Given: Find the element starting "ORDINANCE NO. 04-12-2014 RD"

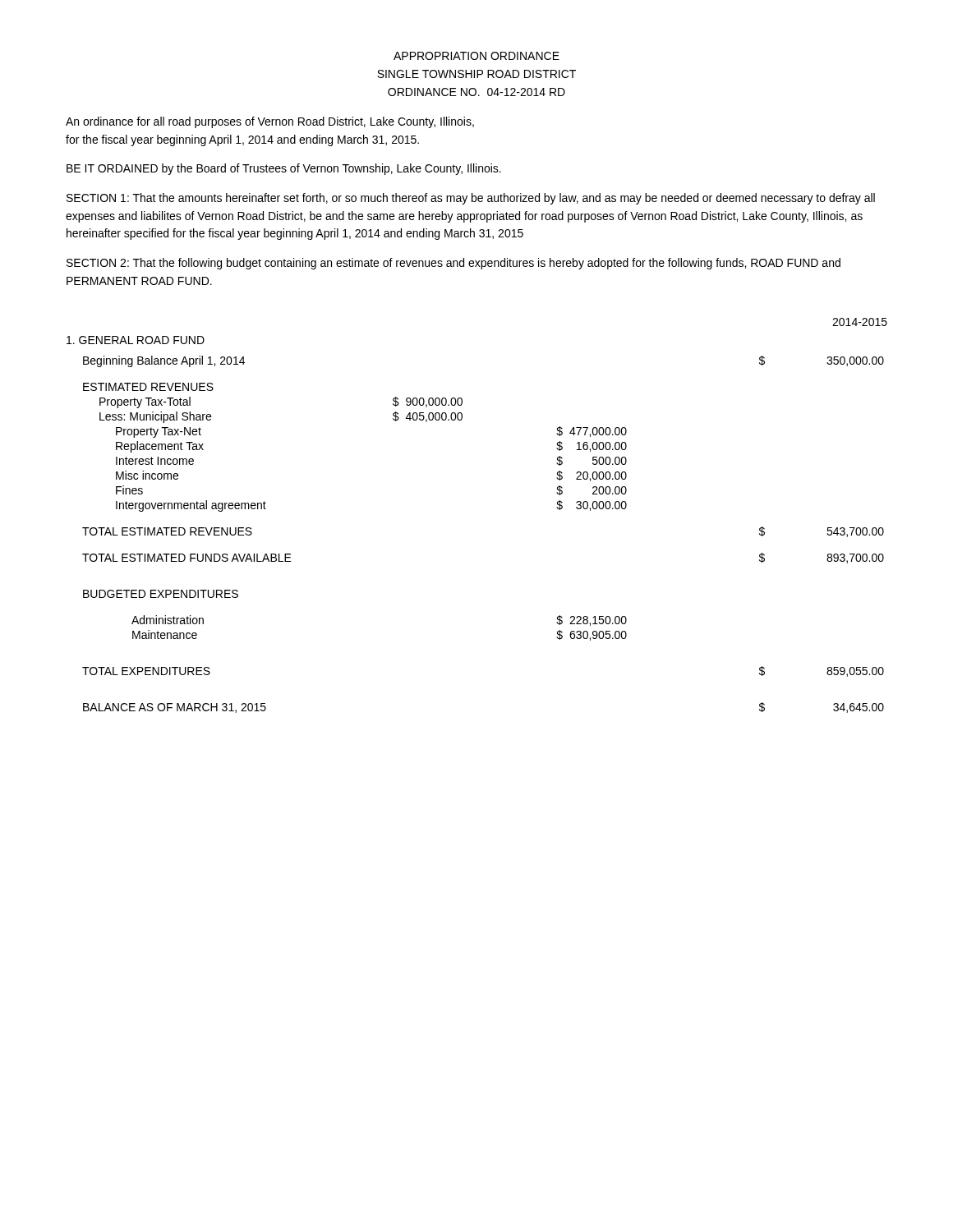Looking at the screenshot, I should (x=476, y=92).
